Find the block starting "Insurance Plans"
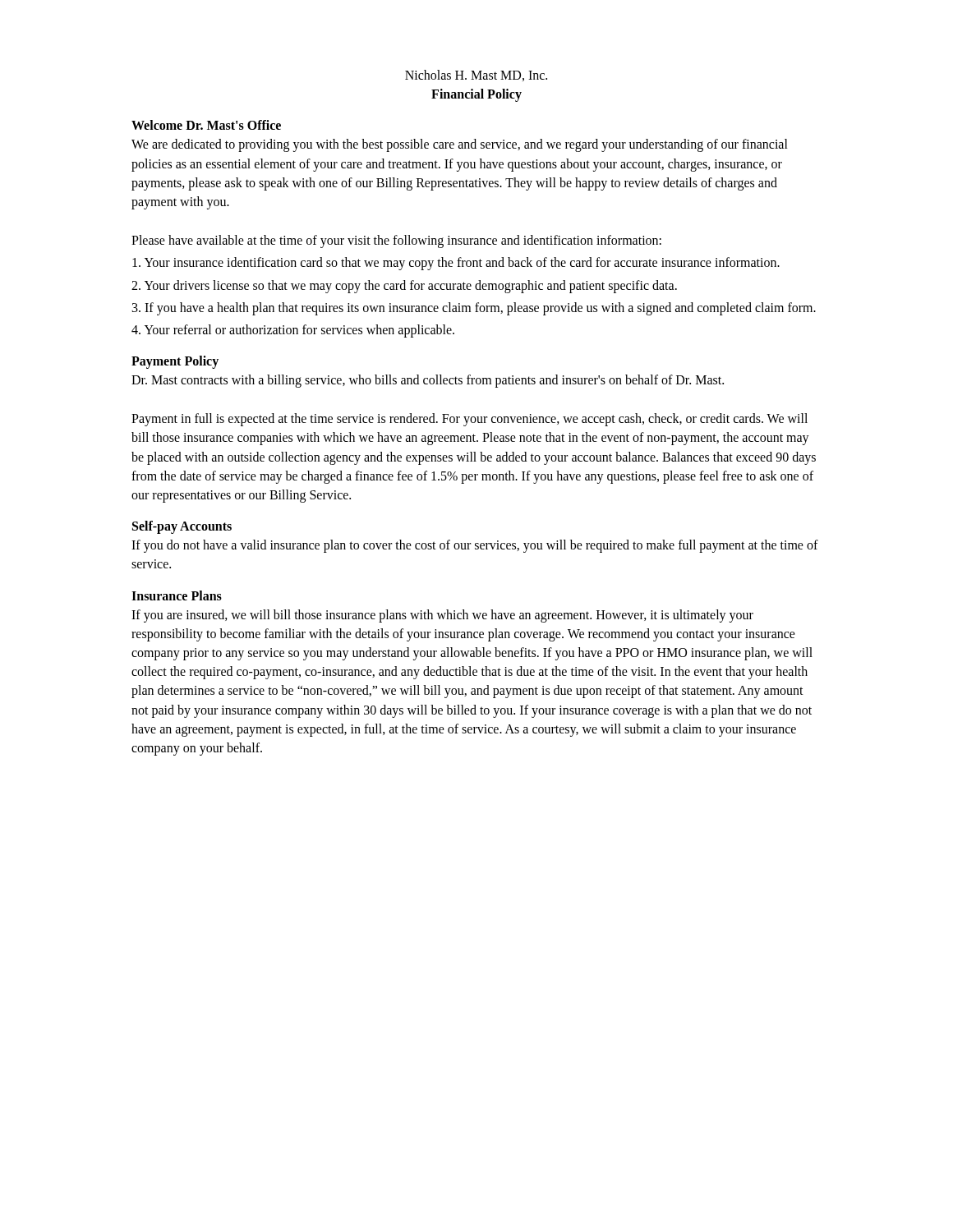The height and width of the screenshot is (1232, 953). 177,595
